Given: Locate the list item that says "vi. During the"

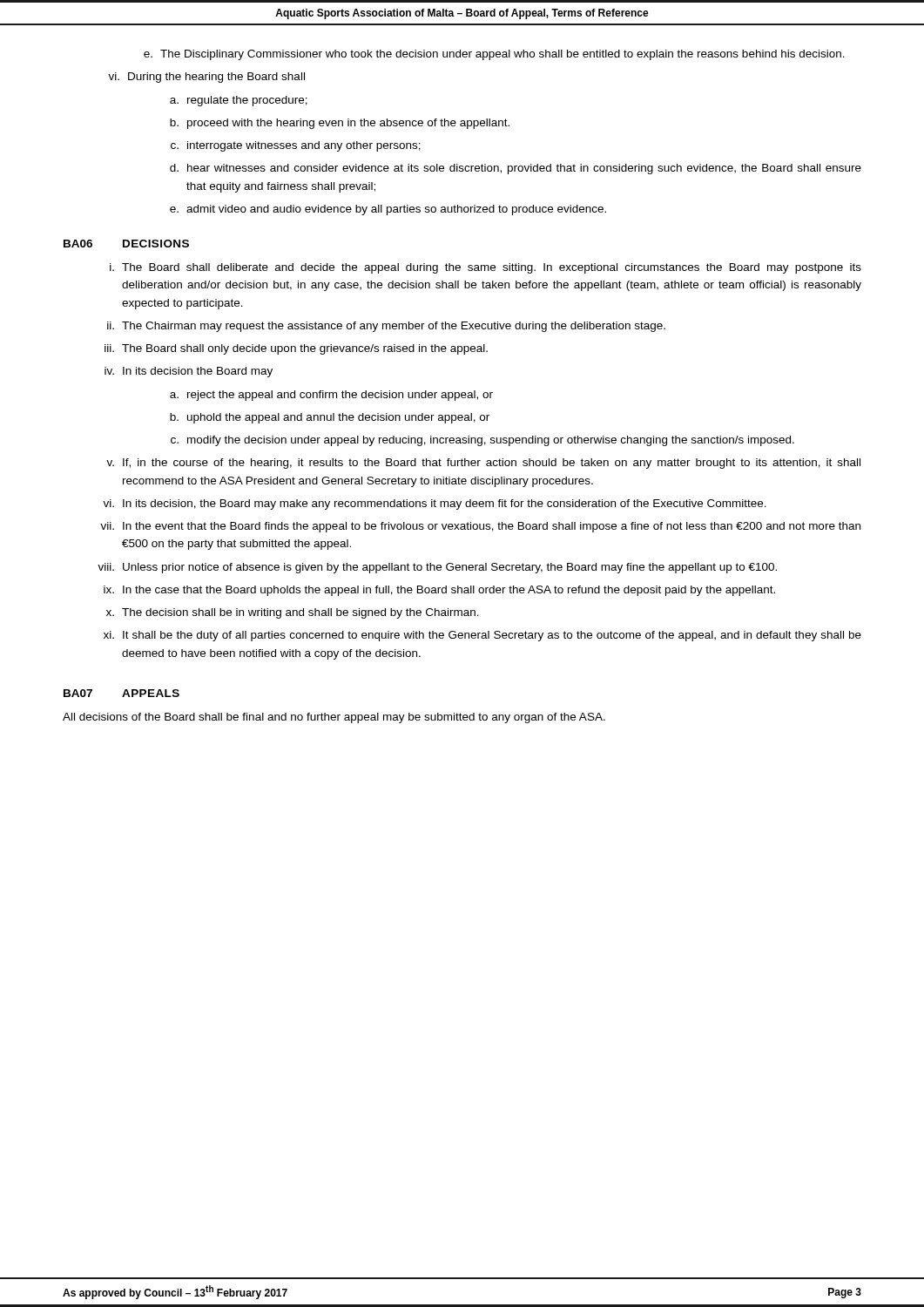Looking at the screenshot, I should [206, 78].
